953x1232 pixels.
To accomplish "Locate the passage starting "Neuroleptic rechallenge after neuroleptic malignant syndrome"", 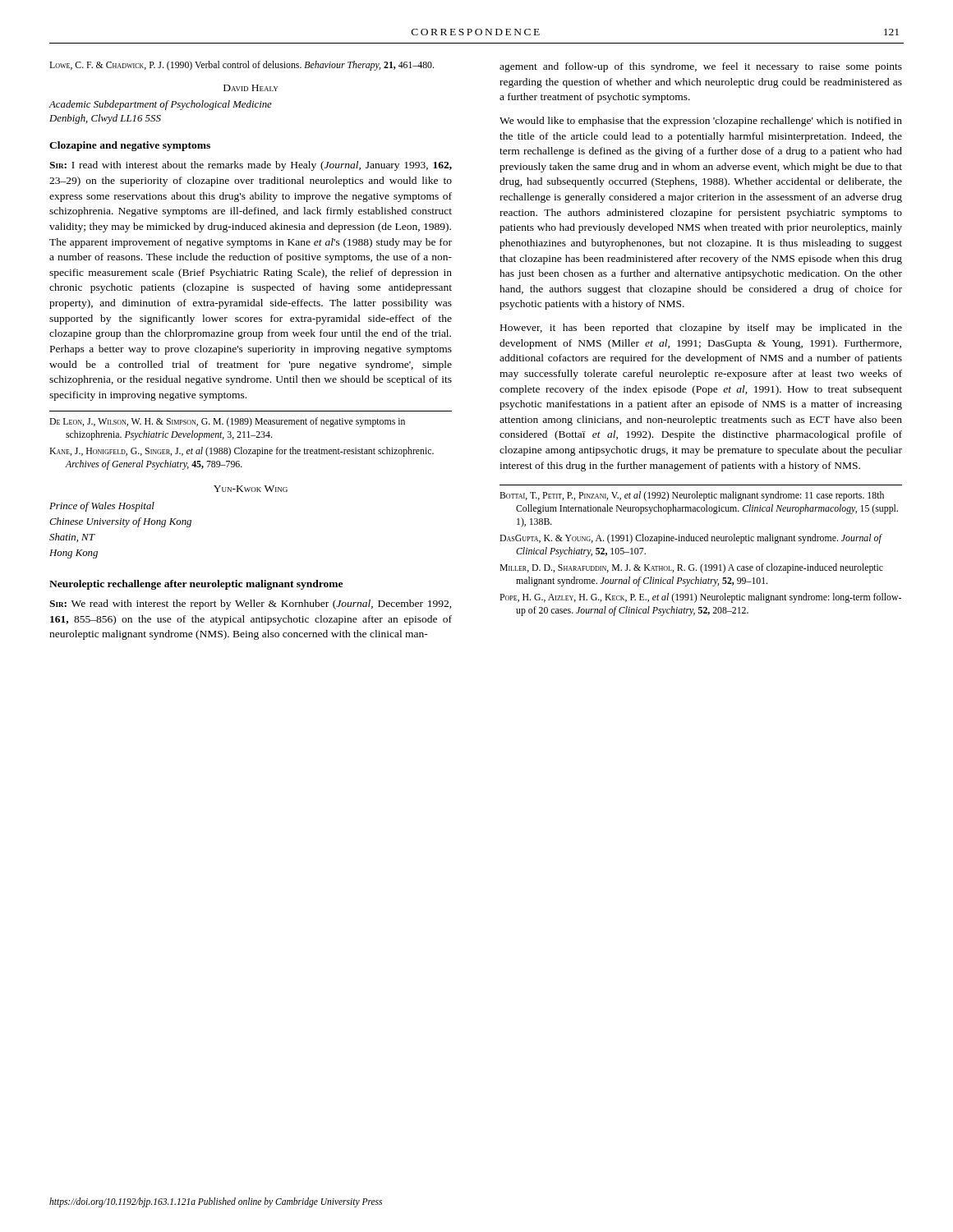I will pyautogui.click(x=196, y=583).
